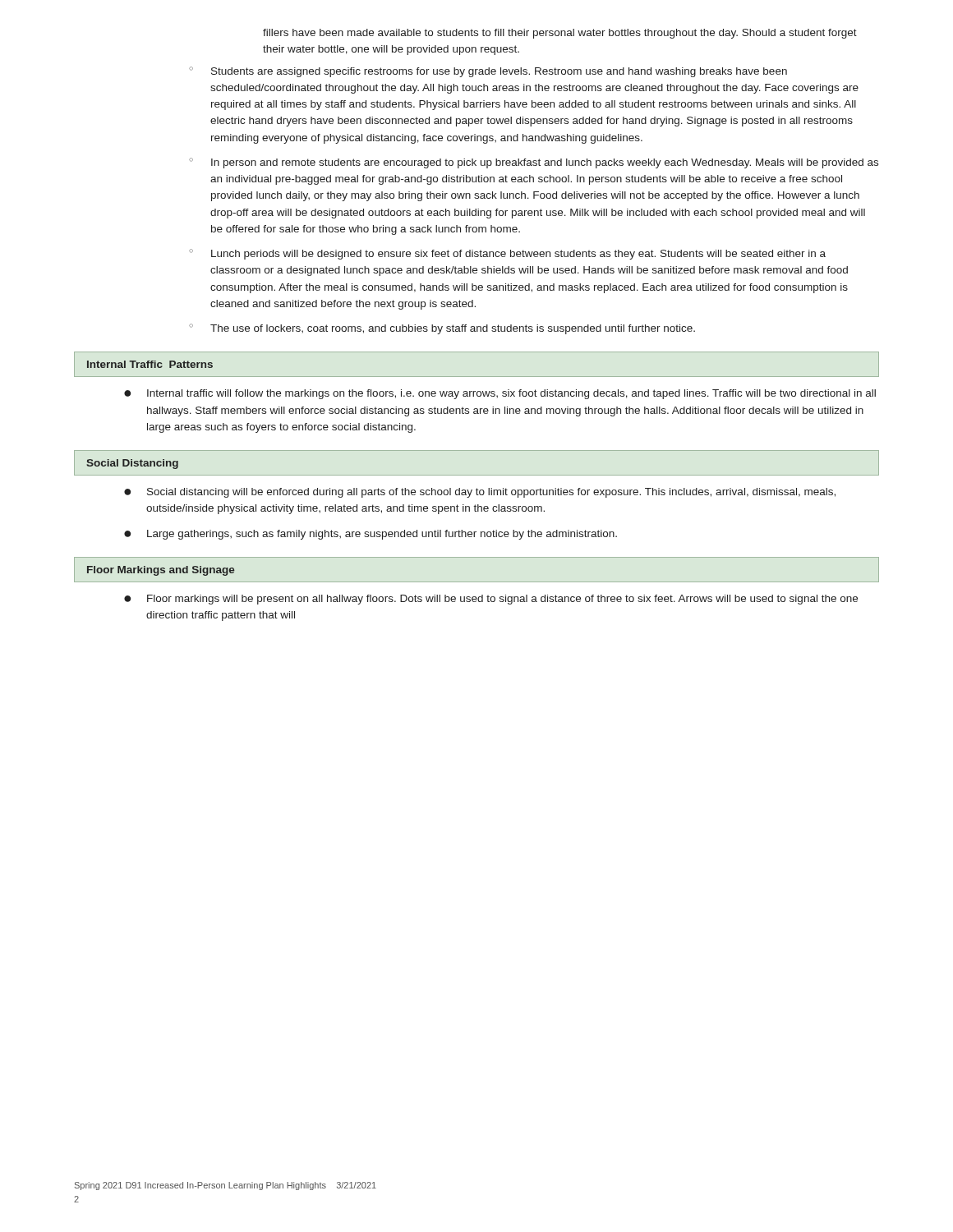Select the passage starting "● Social distancing will"
The width and height of the screenshot is (953, 1232).
tap(501, 500)
